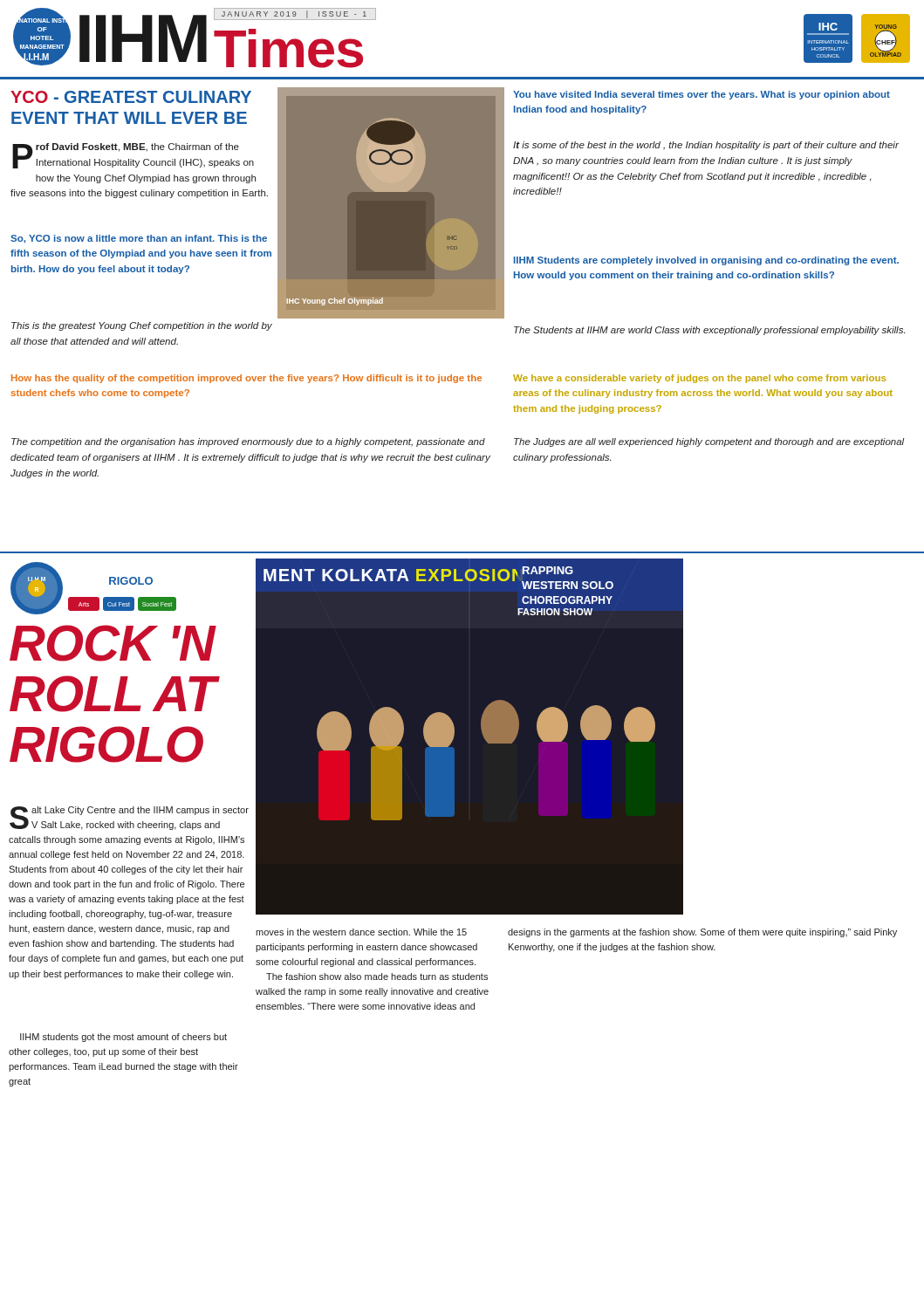Screen dimensions: 1309x924
Task: Find the block starting "moves in the western dance section. While the"
Action: 372,969
